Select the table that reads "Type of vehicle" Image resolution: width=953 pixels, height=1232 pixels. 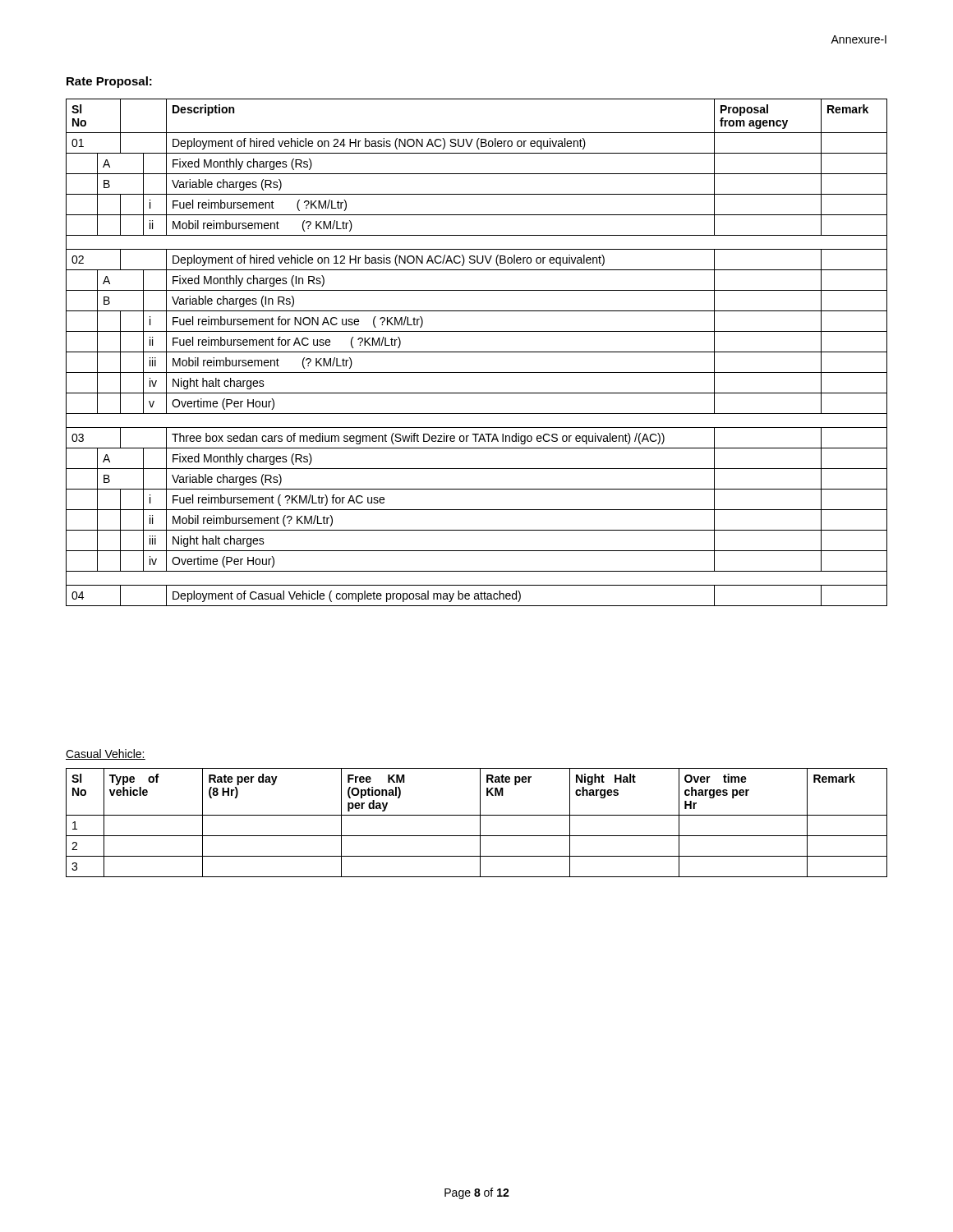476,823
